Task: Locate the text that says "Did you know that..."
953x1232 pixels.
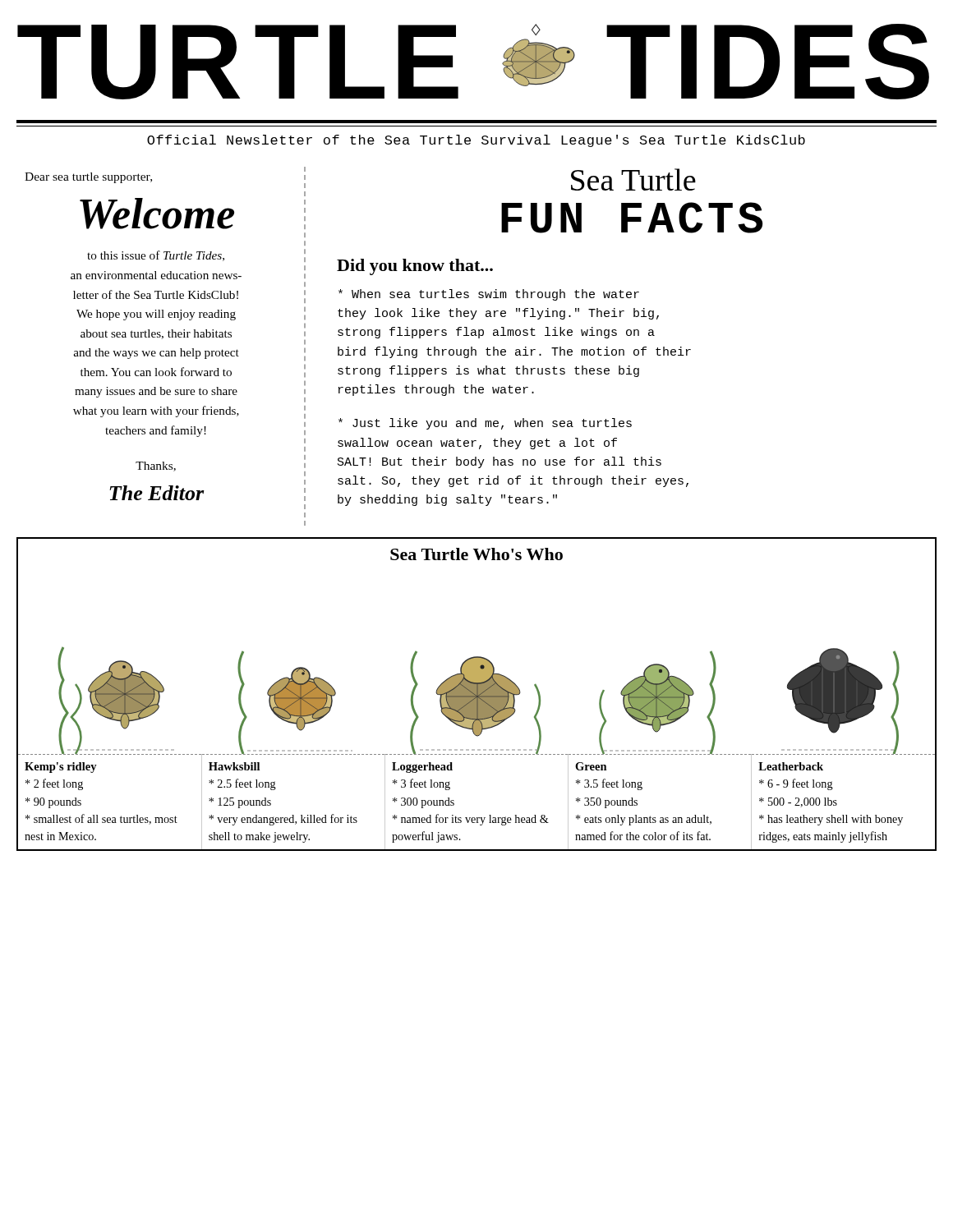Action: (415, 265)
